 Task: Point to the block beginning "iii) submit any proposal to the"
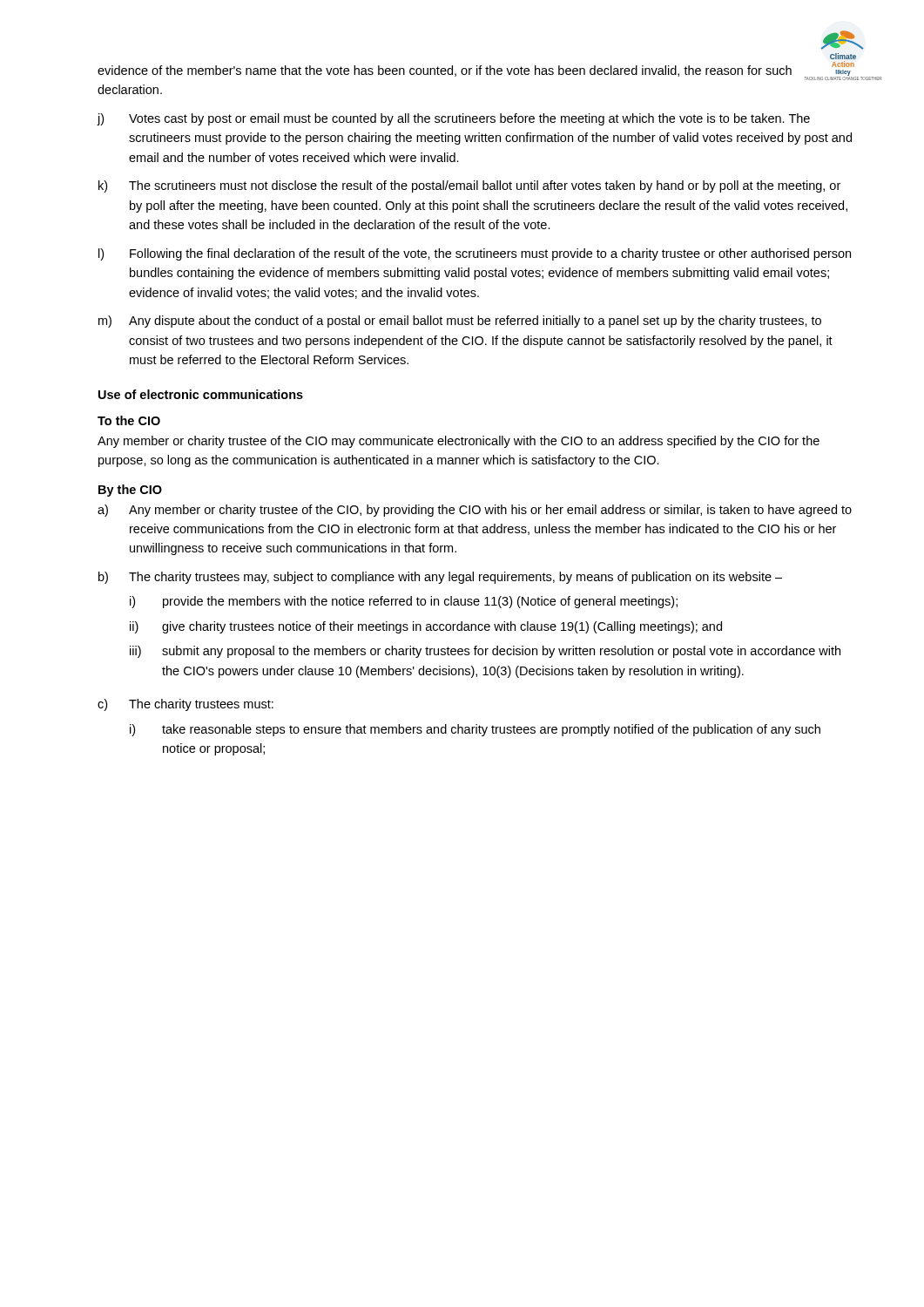pos(492,661)
